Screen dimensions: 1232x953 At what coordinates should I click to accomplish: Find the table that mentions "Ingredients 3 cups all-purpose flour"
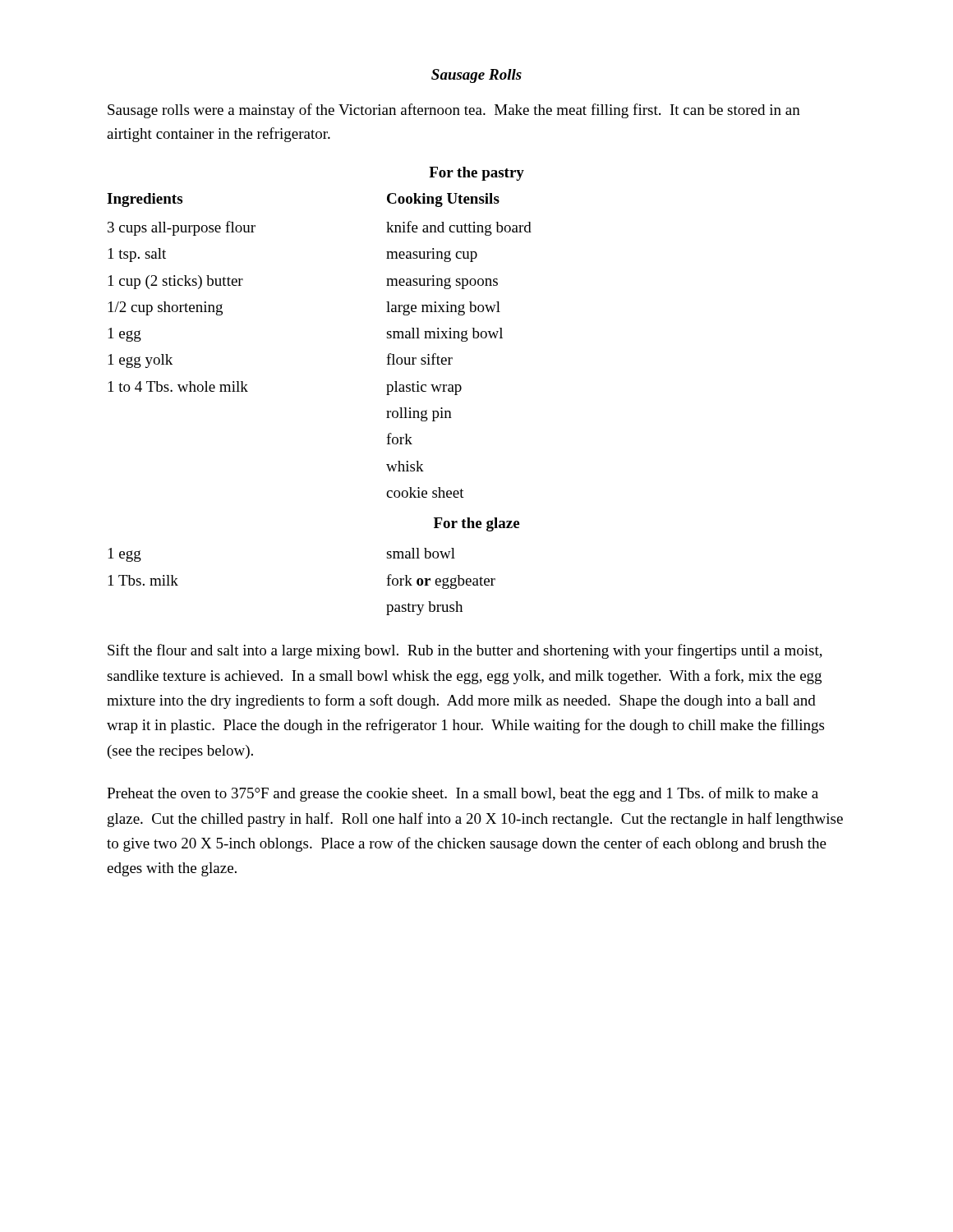click(476, 348)
